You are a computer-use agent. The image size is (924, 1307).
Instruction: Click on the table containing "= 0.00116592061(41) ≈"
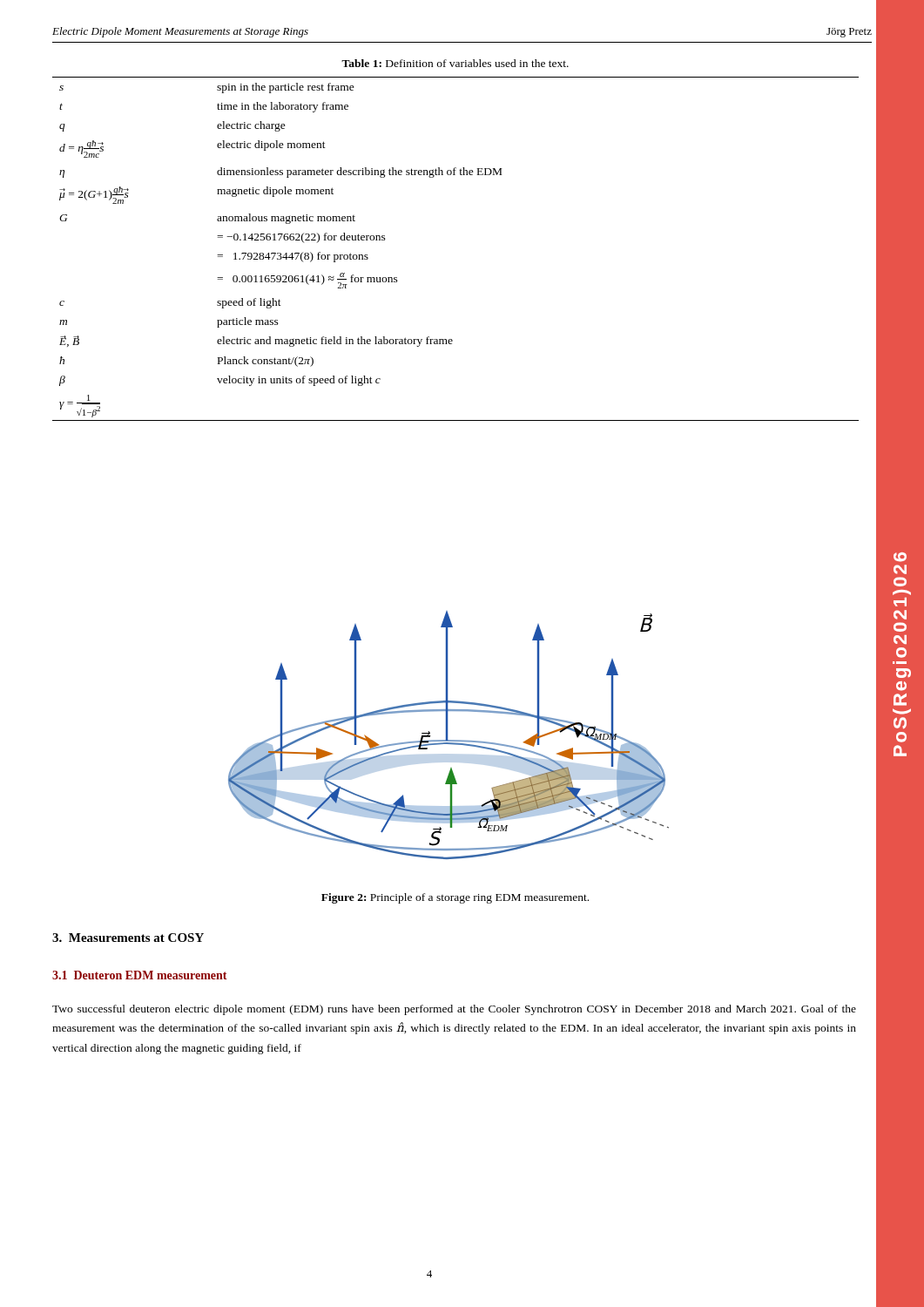point(455,249)
